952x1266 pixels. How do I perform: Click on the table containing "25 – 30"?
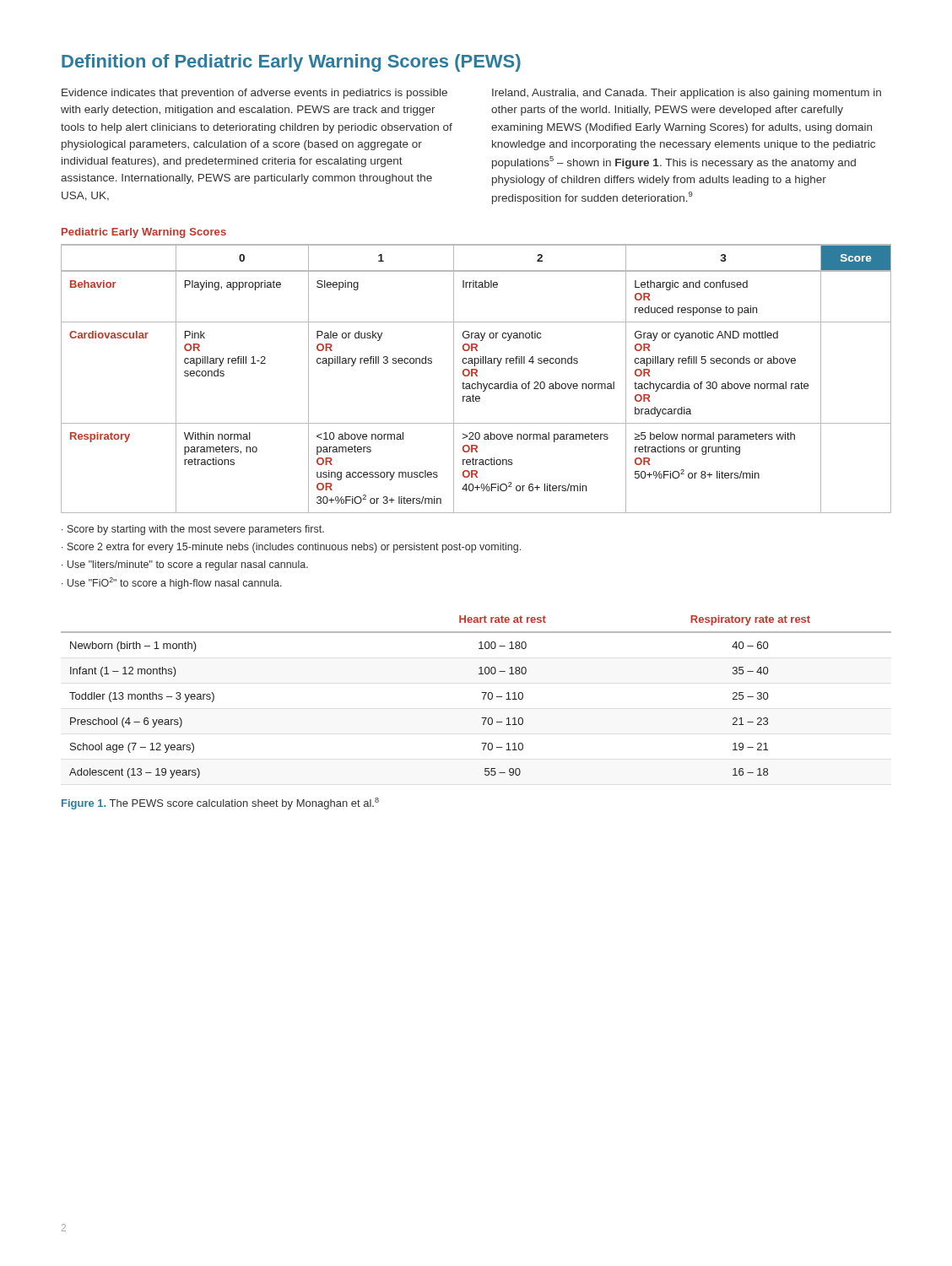point(476,696)
